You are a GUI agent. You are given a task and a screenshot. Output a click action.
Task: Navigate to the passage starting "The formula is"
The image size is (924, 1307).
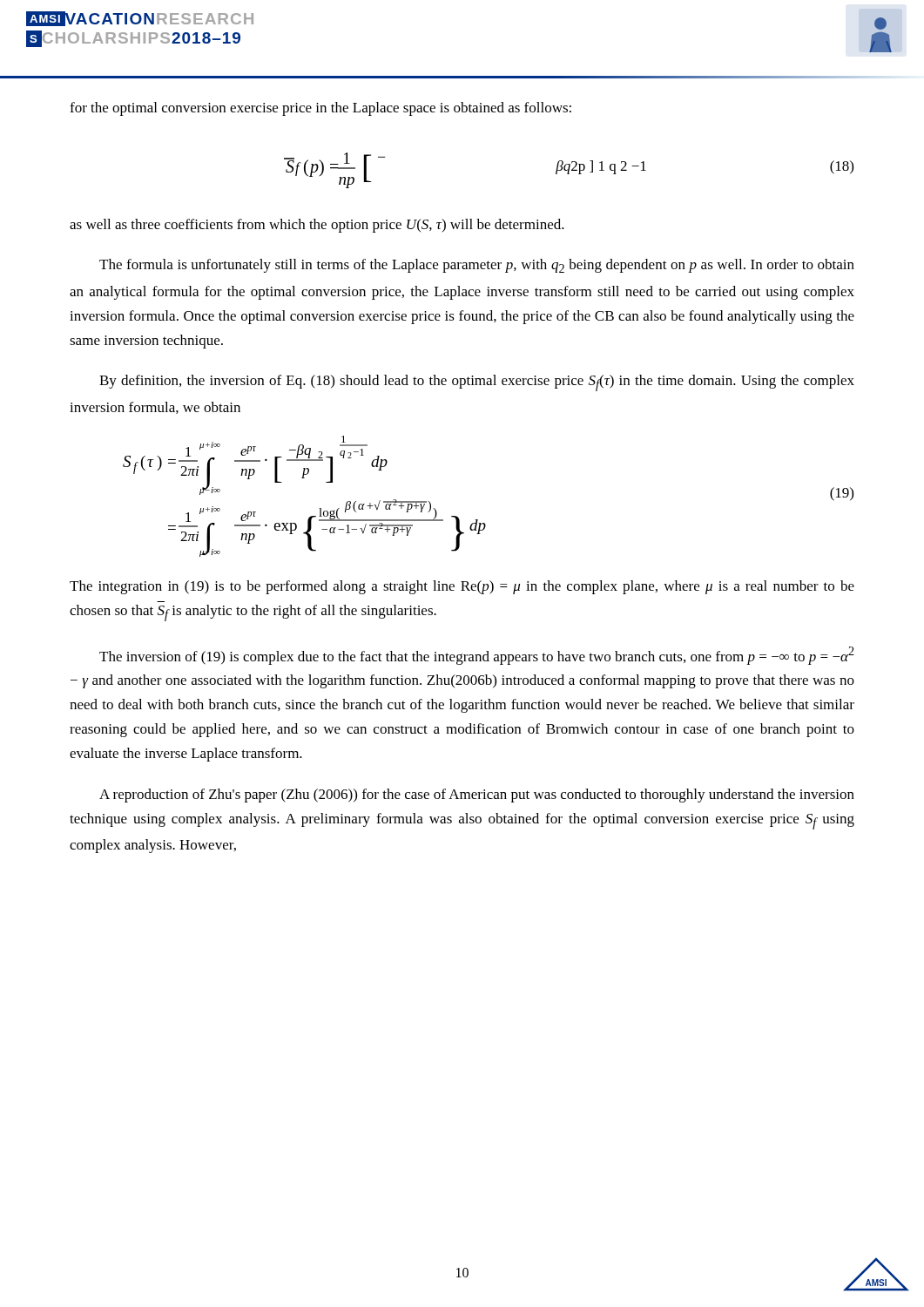pos(462,303)
